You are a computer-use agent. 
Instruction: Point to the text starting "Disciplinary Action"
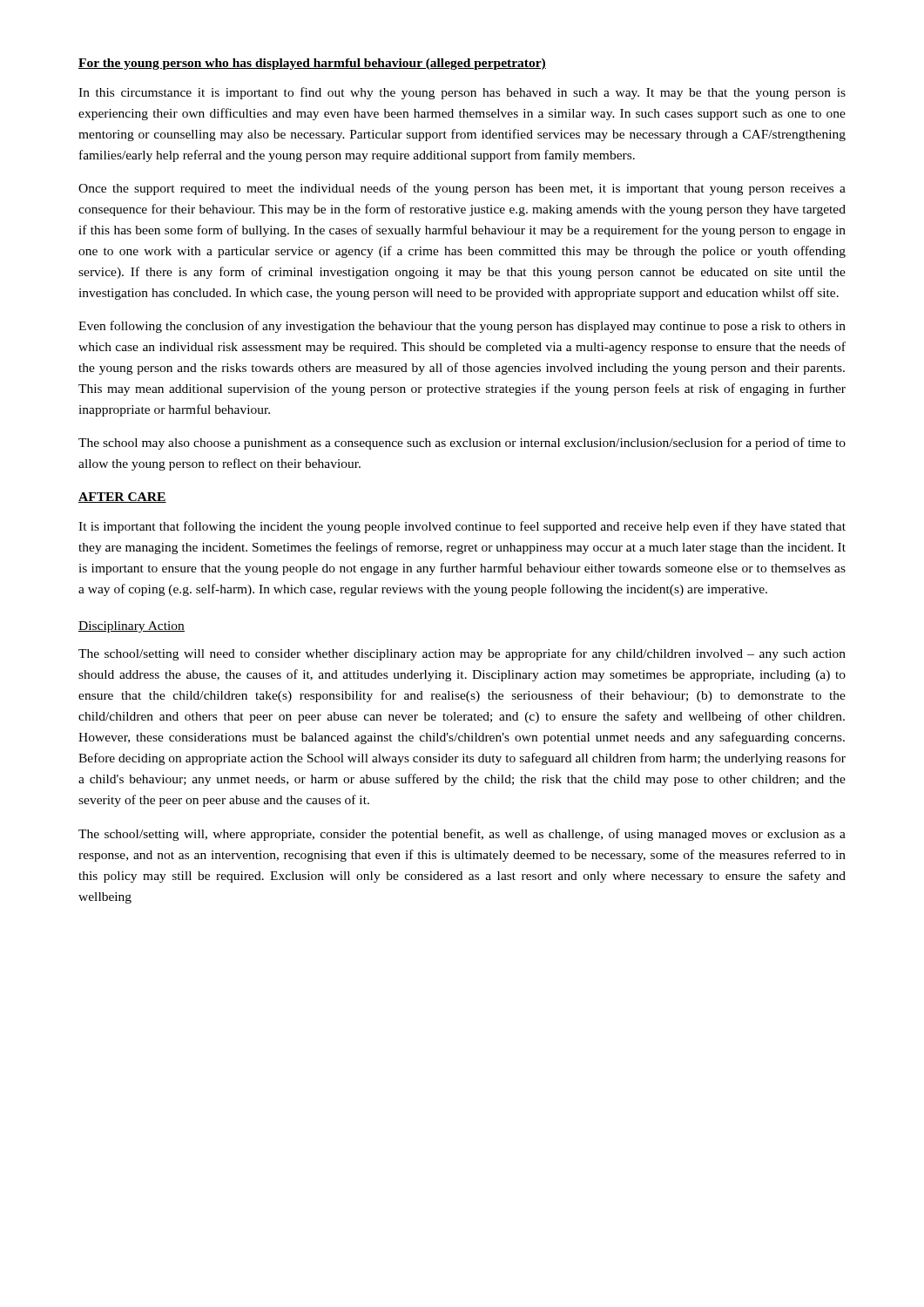132,627
